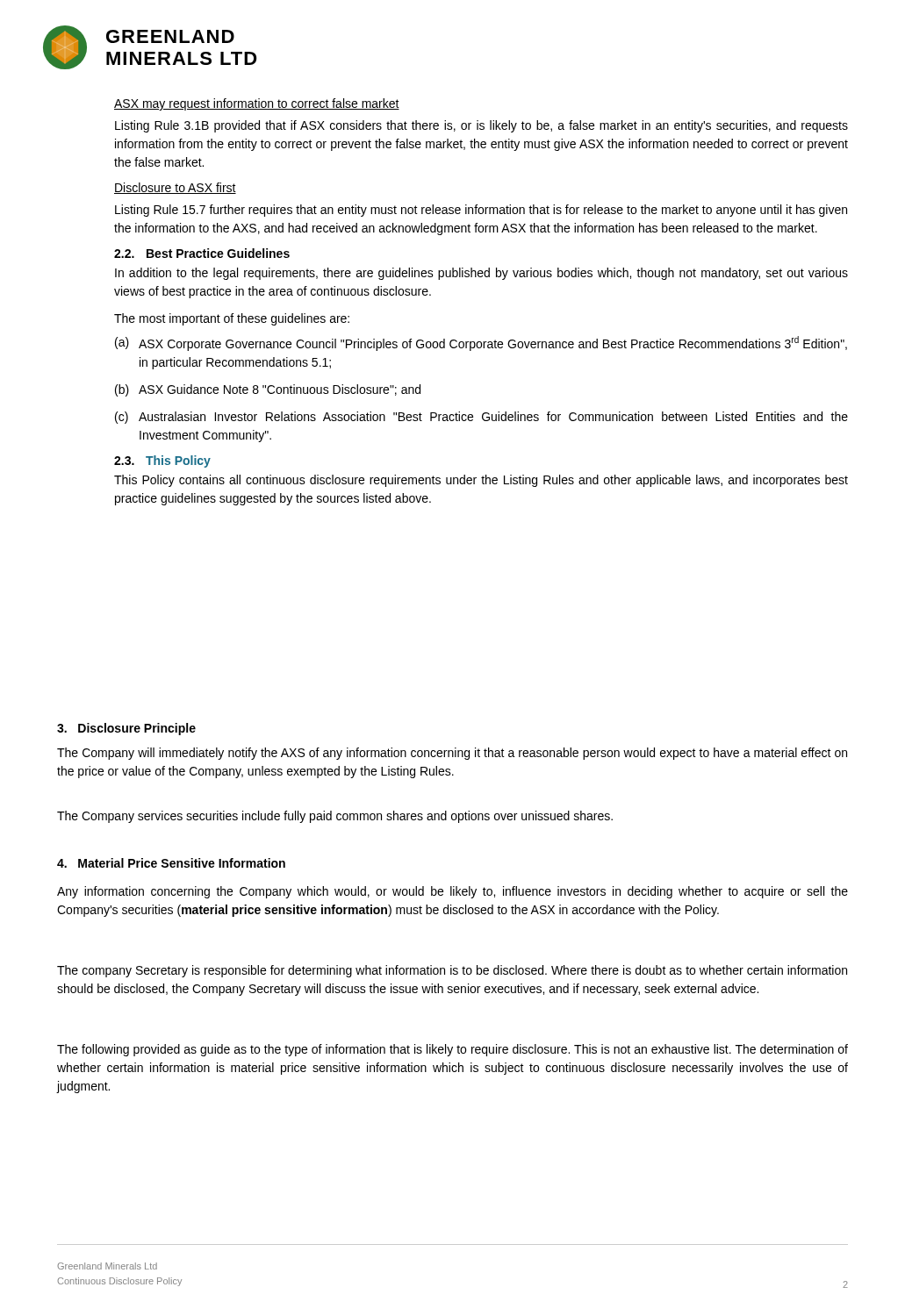Viewport: 905px width, 1316px height.
Task: Point to the region starting "The Company will"
Action: click(452, 762)
